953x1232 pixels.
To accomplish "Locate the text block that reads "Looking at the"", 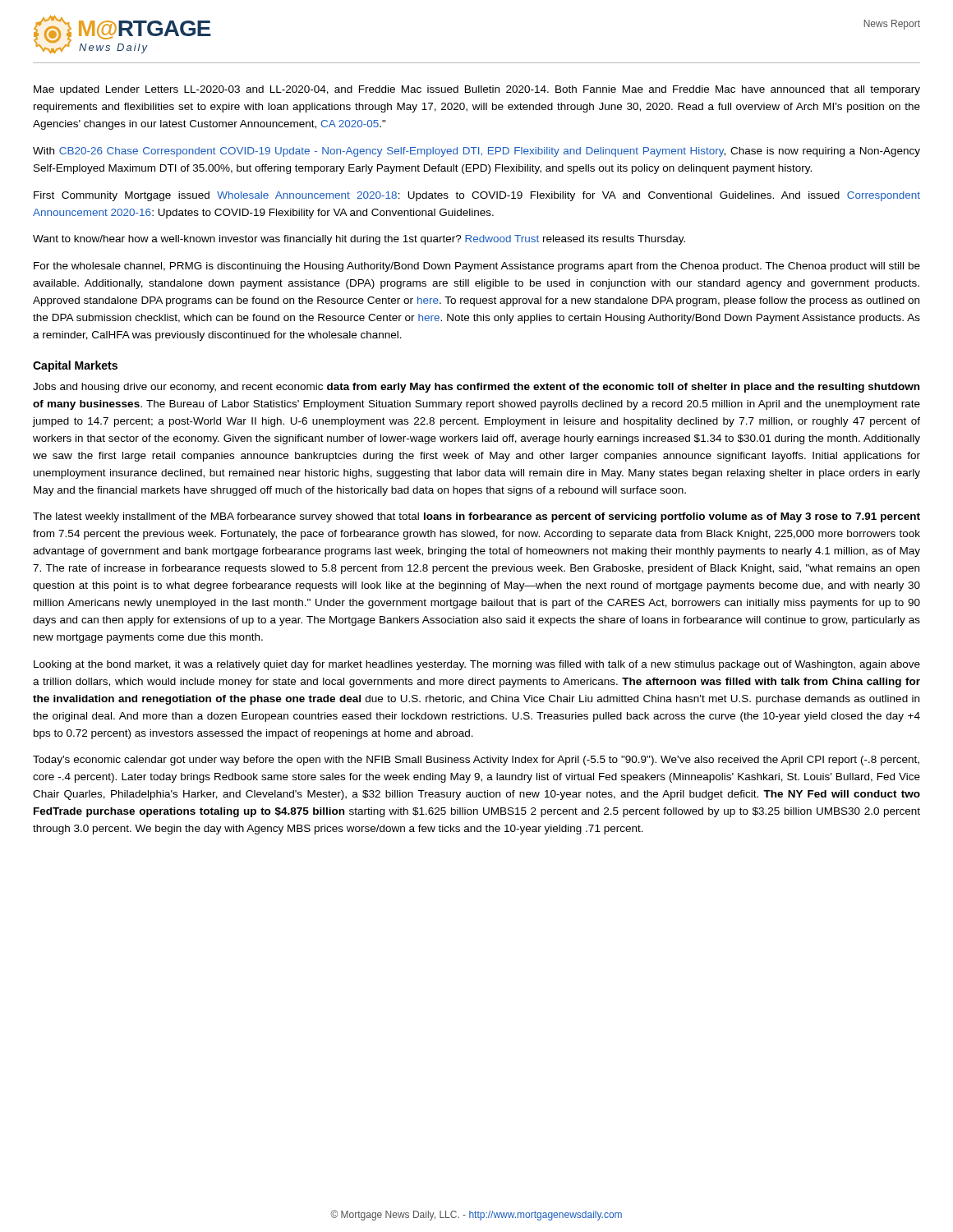I will coord(476,698).
